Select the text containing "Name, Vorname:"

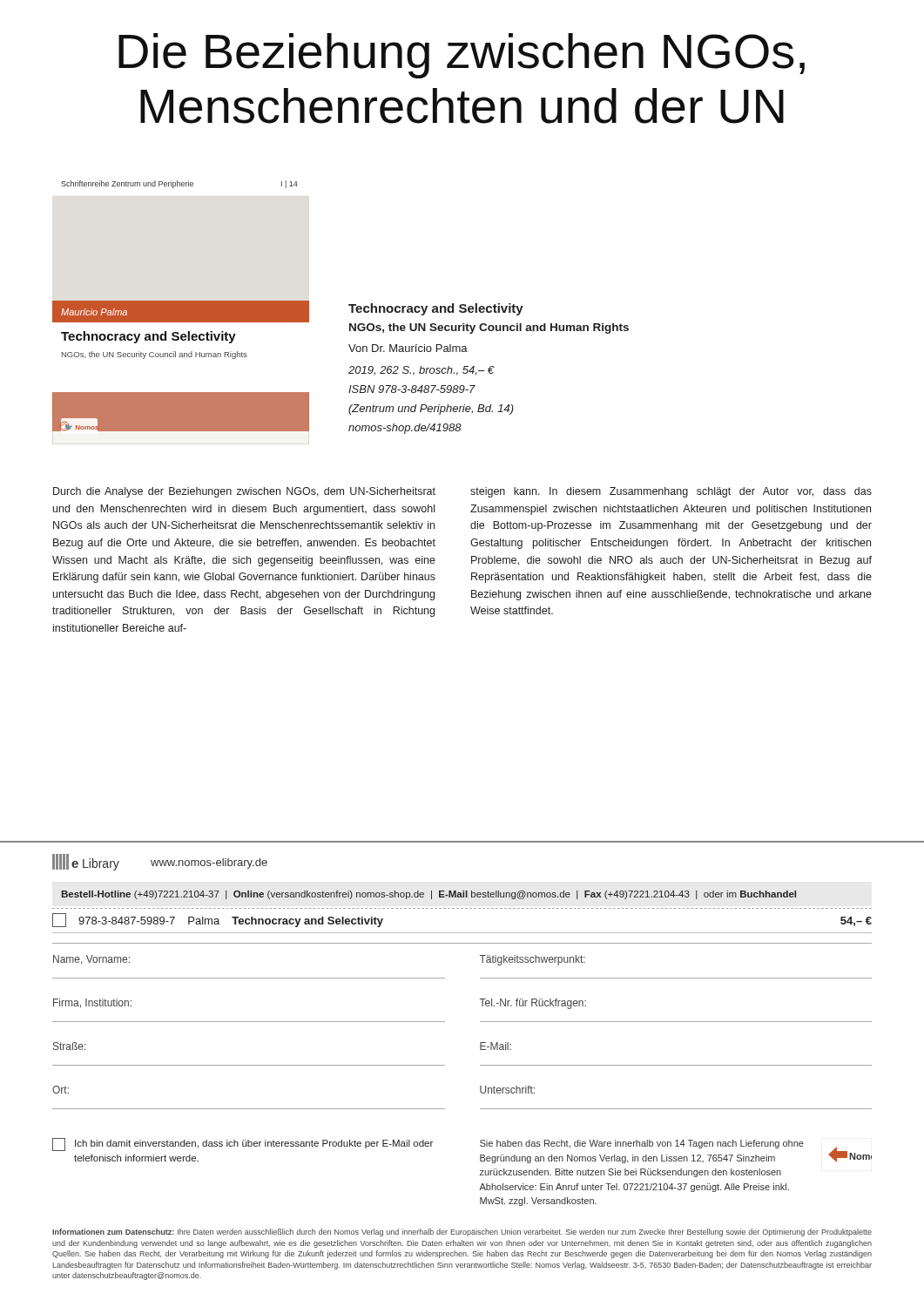pyautogui.click(x=91, y=959)
